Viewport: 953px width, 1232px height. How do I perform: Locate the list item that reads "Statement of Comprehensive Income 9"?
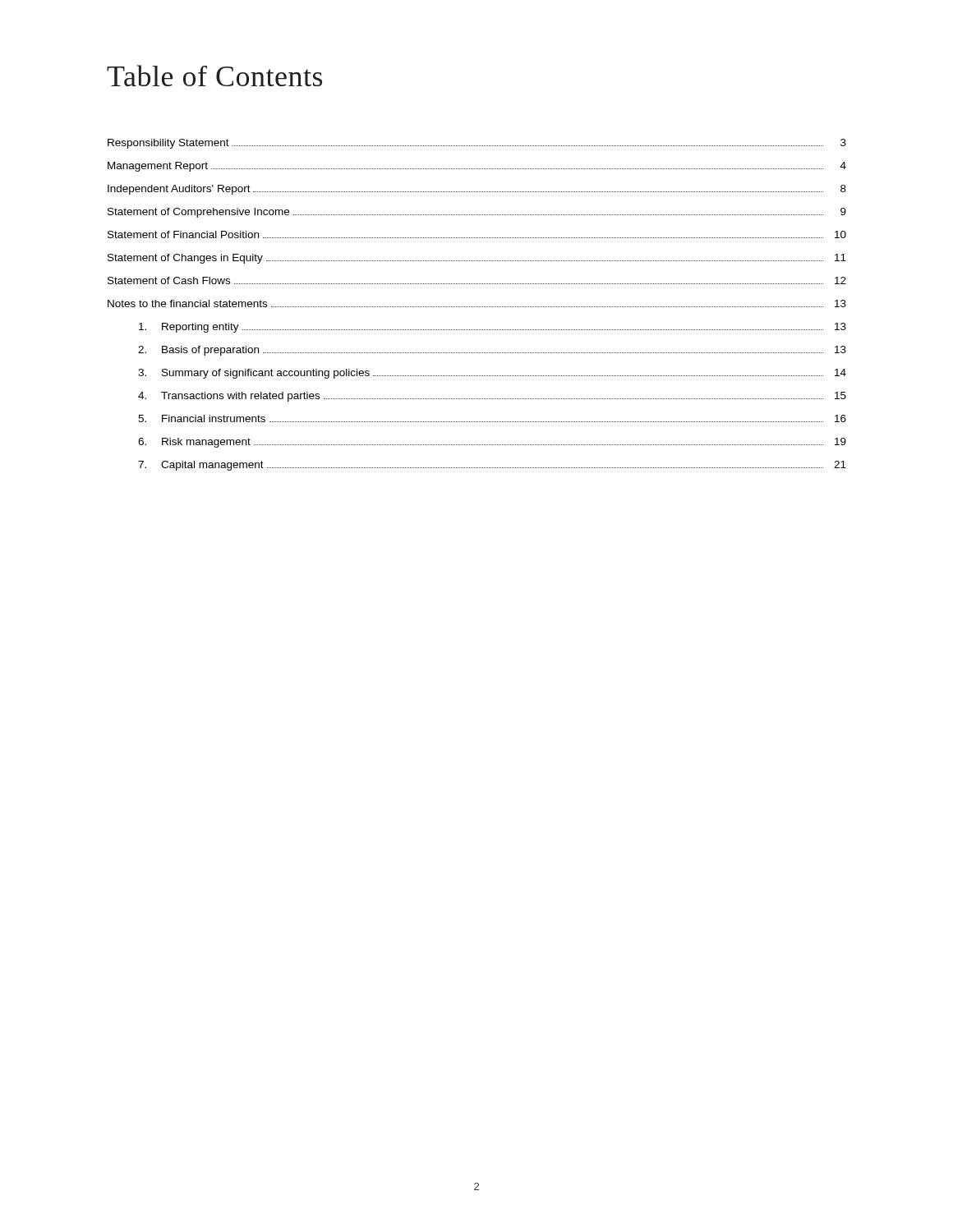(x=476, y=212)
